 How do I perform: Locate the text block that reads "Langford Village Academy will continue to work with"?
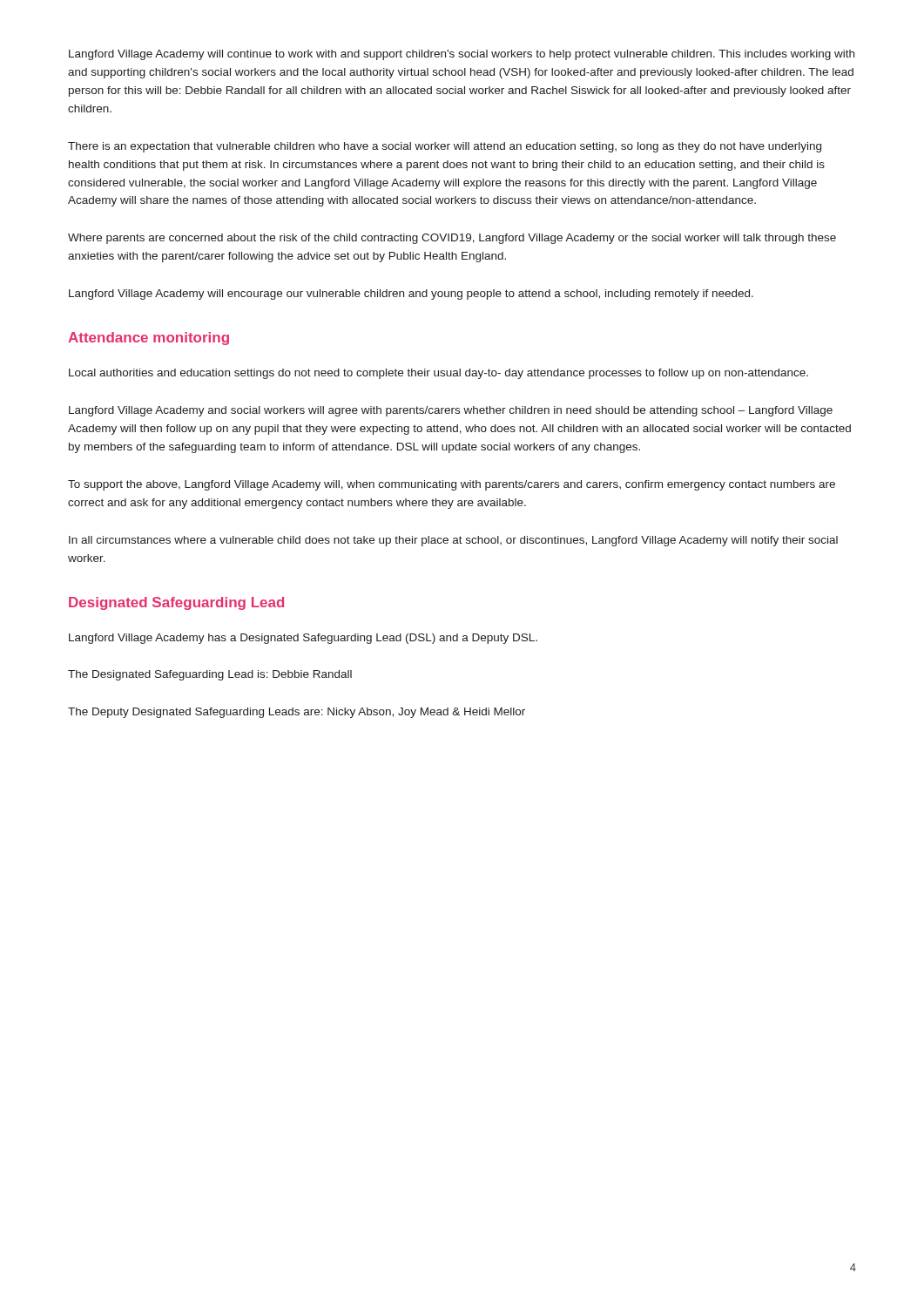pos(462,81)
